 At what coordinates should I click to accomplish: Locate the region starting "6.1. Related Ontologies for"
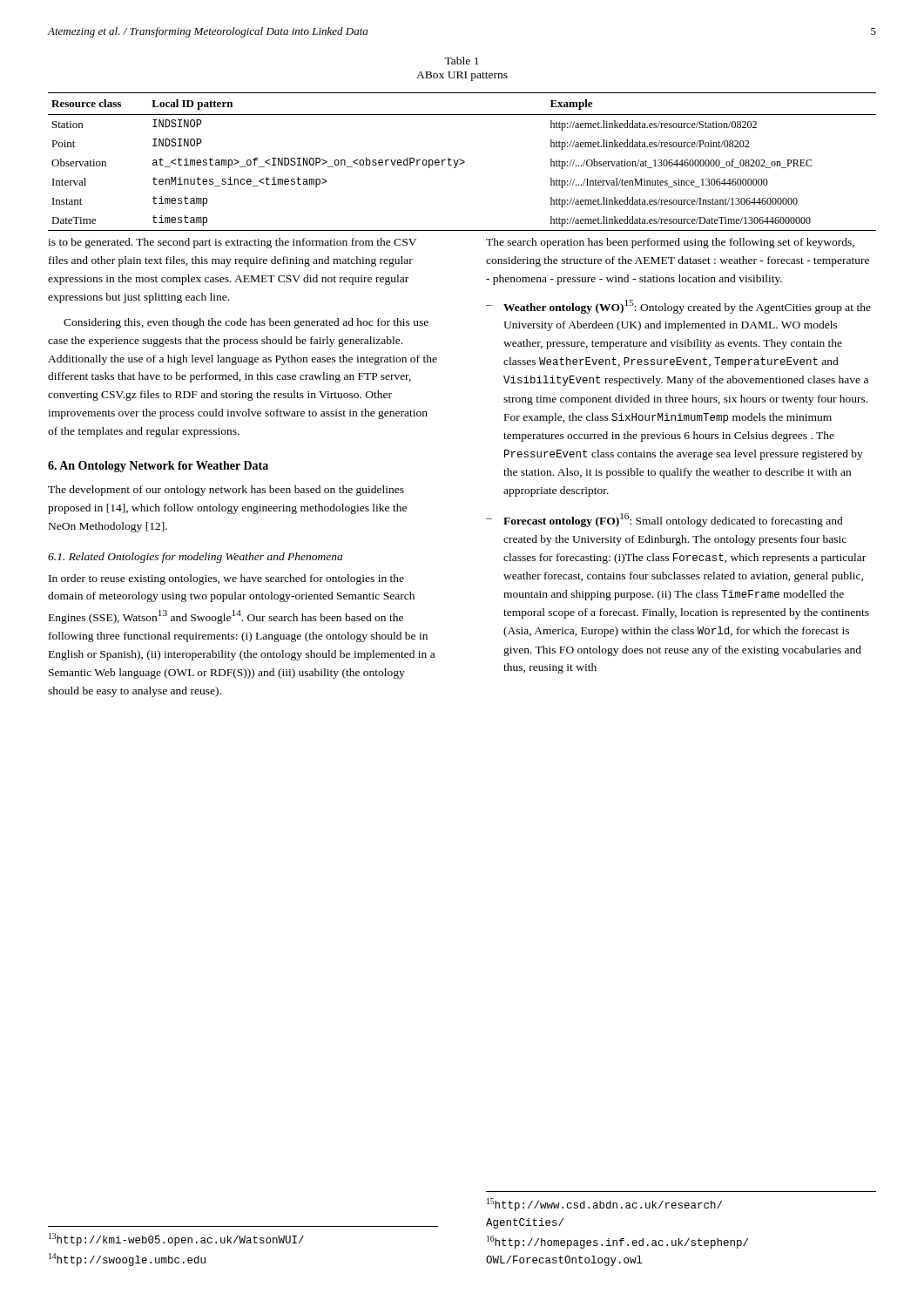pyautogui.click(x=195, y=556)
